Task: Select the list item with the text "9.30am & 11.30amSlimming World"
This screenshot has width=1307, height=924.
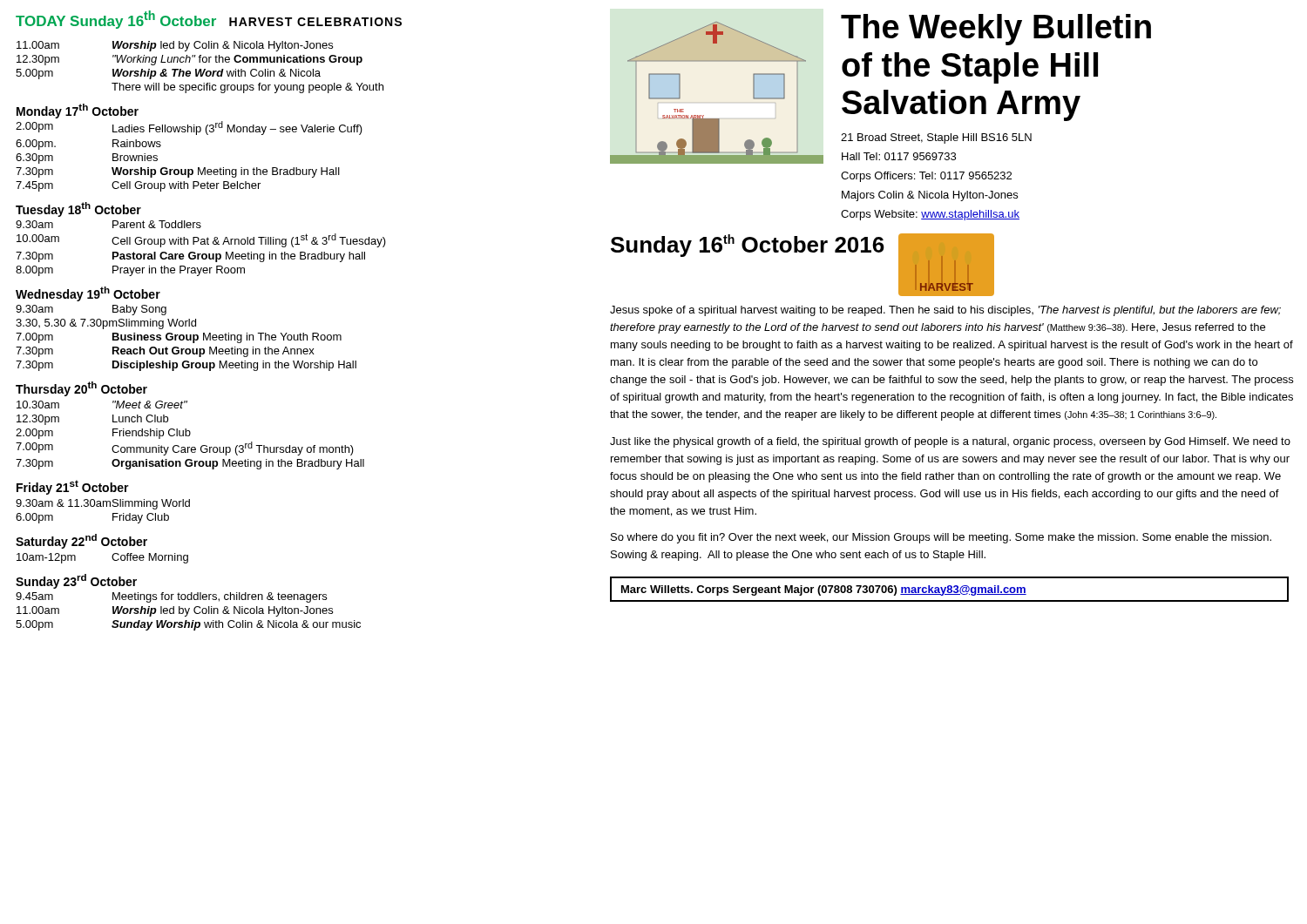Action: [x=103, y=504]
